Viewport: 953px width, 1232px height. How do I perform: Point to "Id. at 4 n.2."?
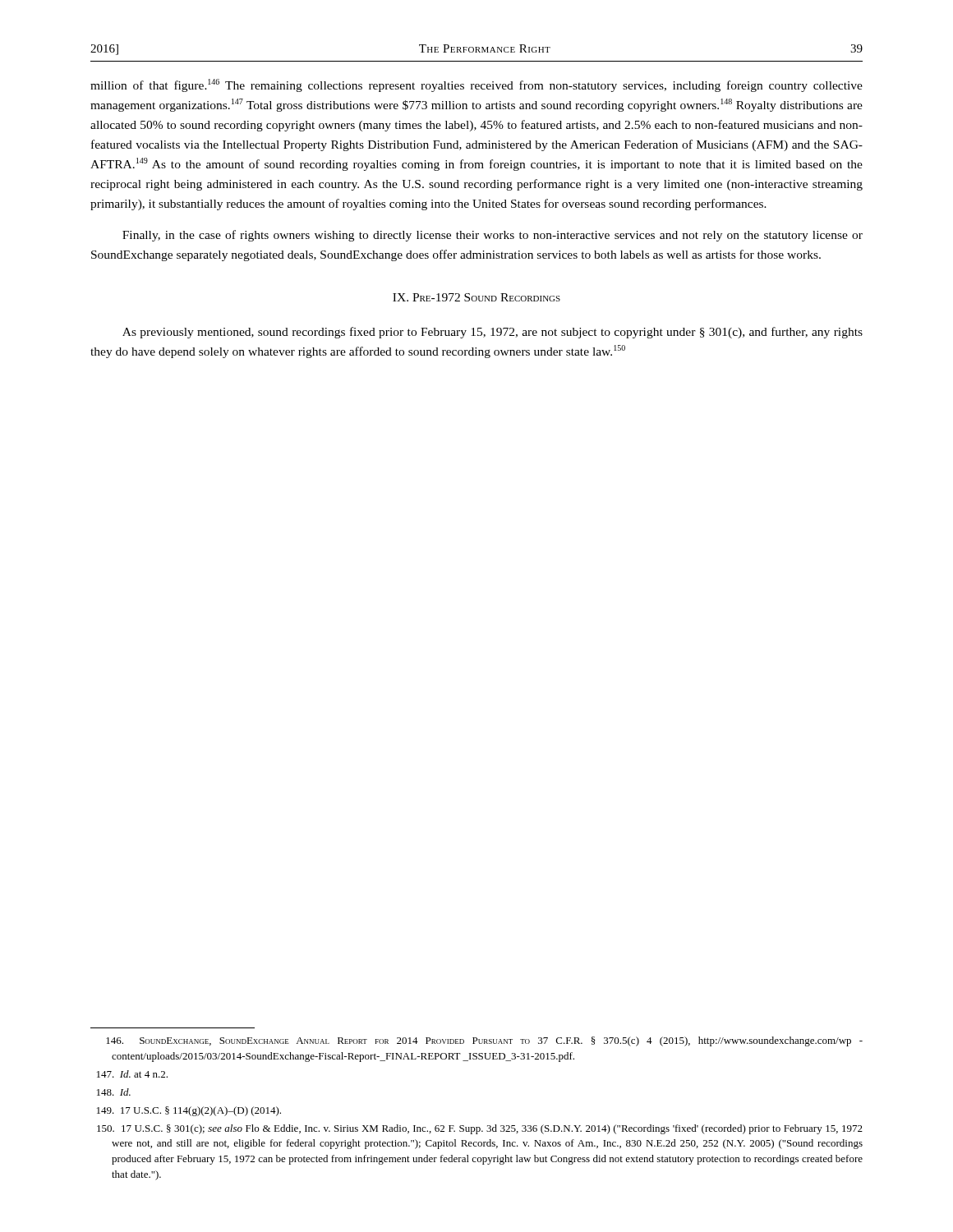click(129, 1074)
